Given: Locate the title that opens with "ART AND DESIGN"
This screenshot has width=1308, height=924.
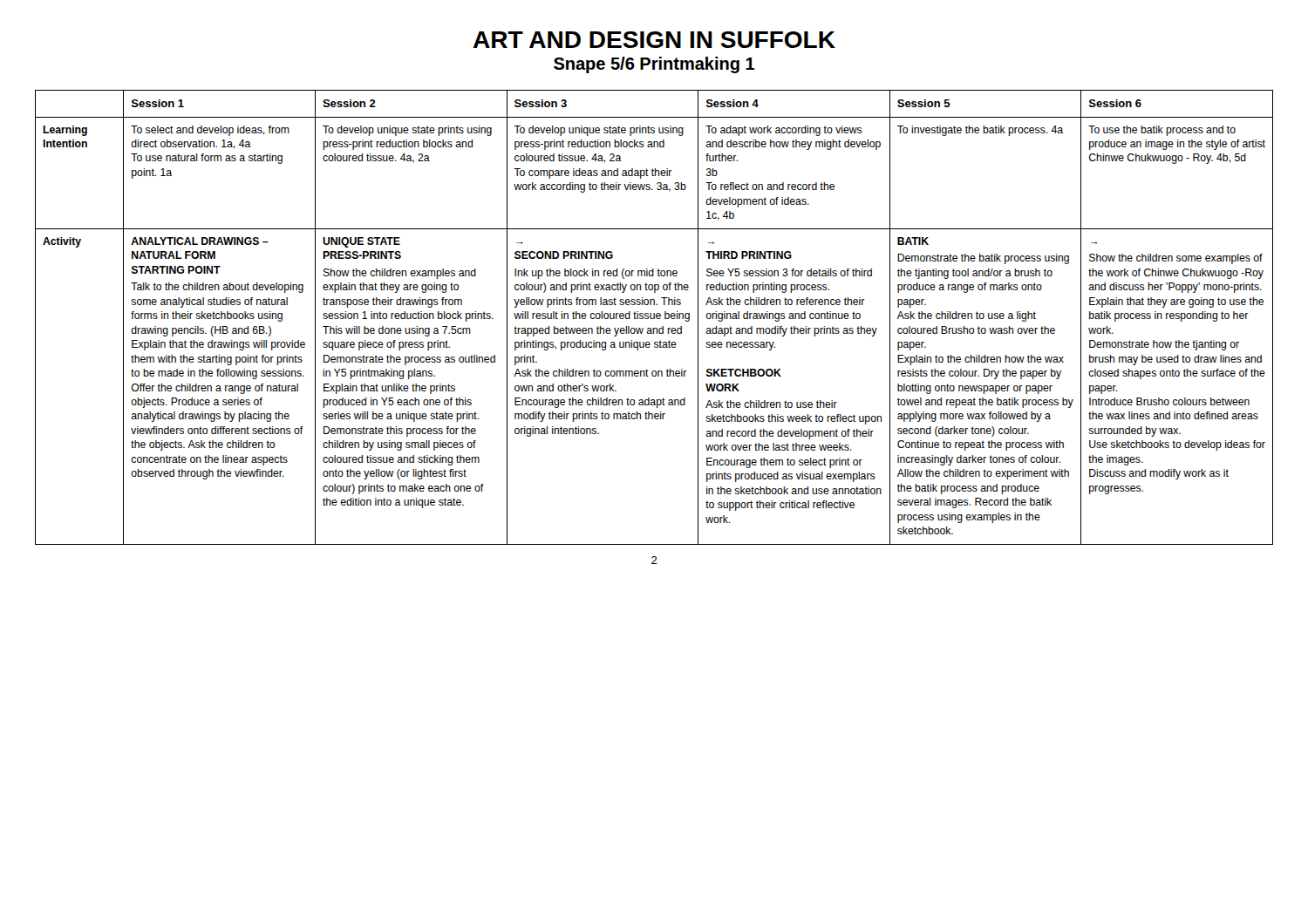Looking at the screenshot, I should 654,50.
